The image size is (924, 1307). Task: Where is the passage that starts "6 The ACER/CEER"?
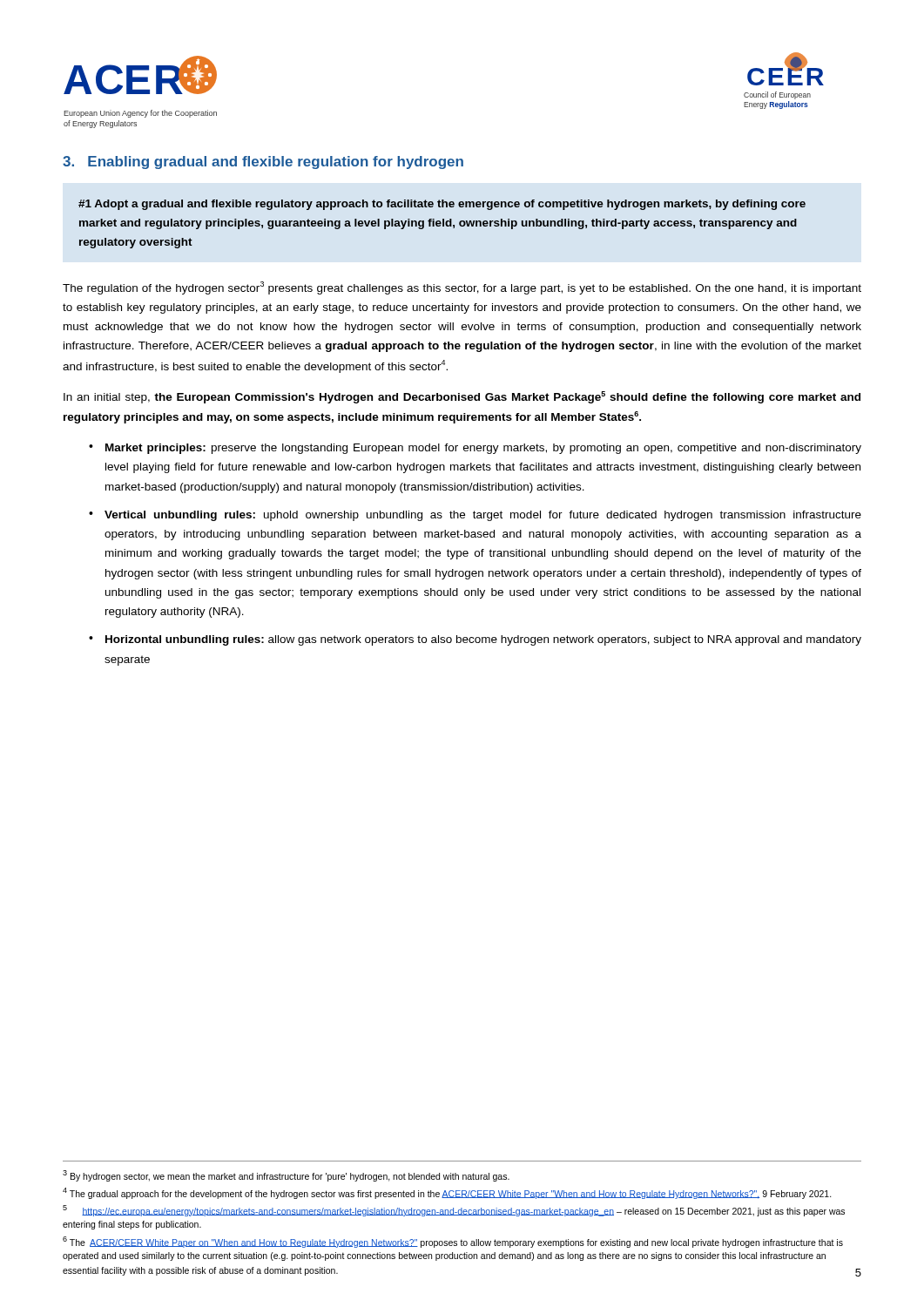coord(453,1255)
